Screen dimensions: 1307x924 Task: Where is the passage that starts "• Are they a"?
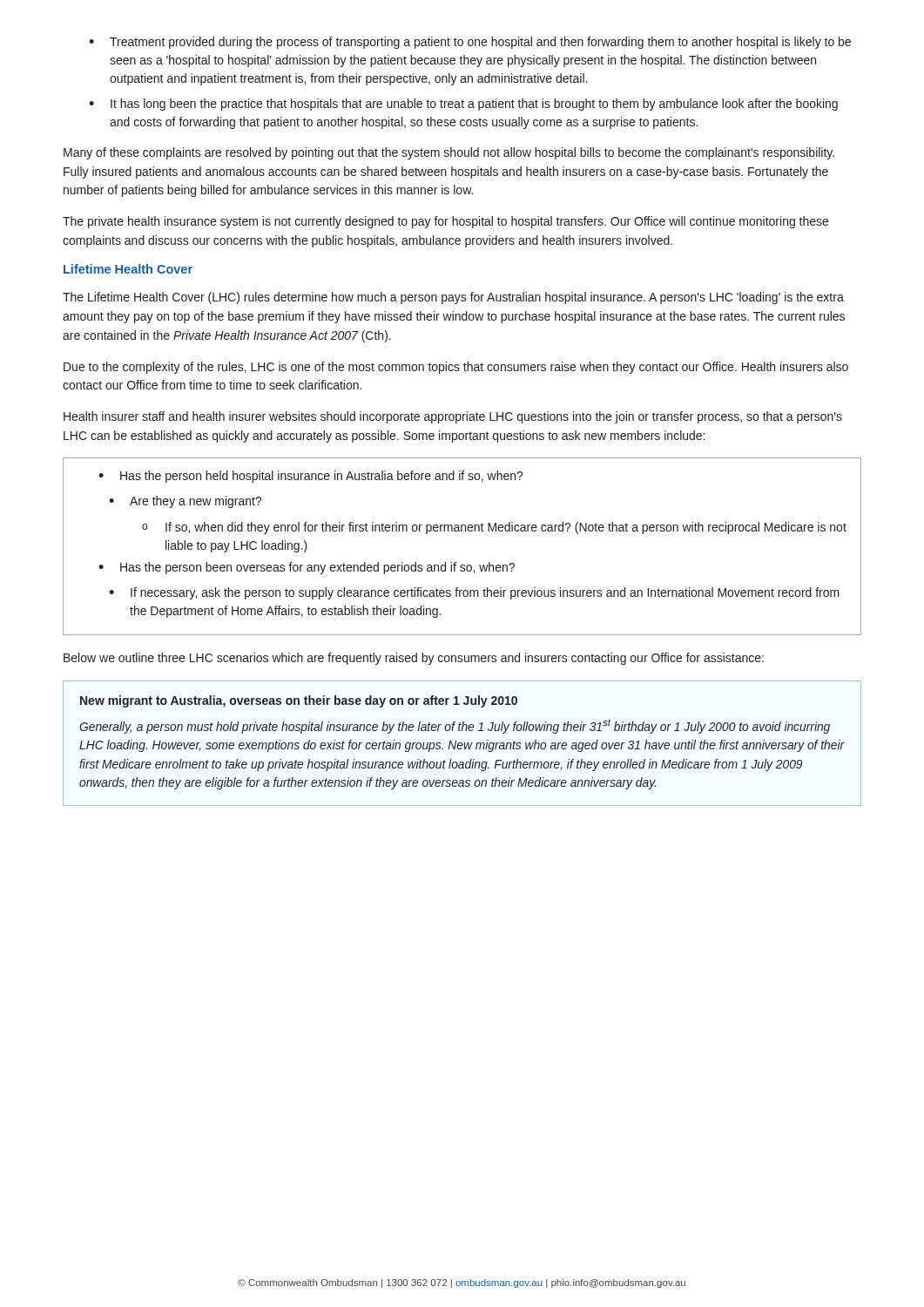185,503
